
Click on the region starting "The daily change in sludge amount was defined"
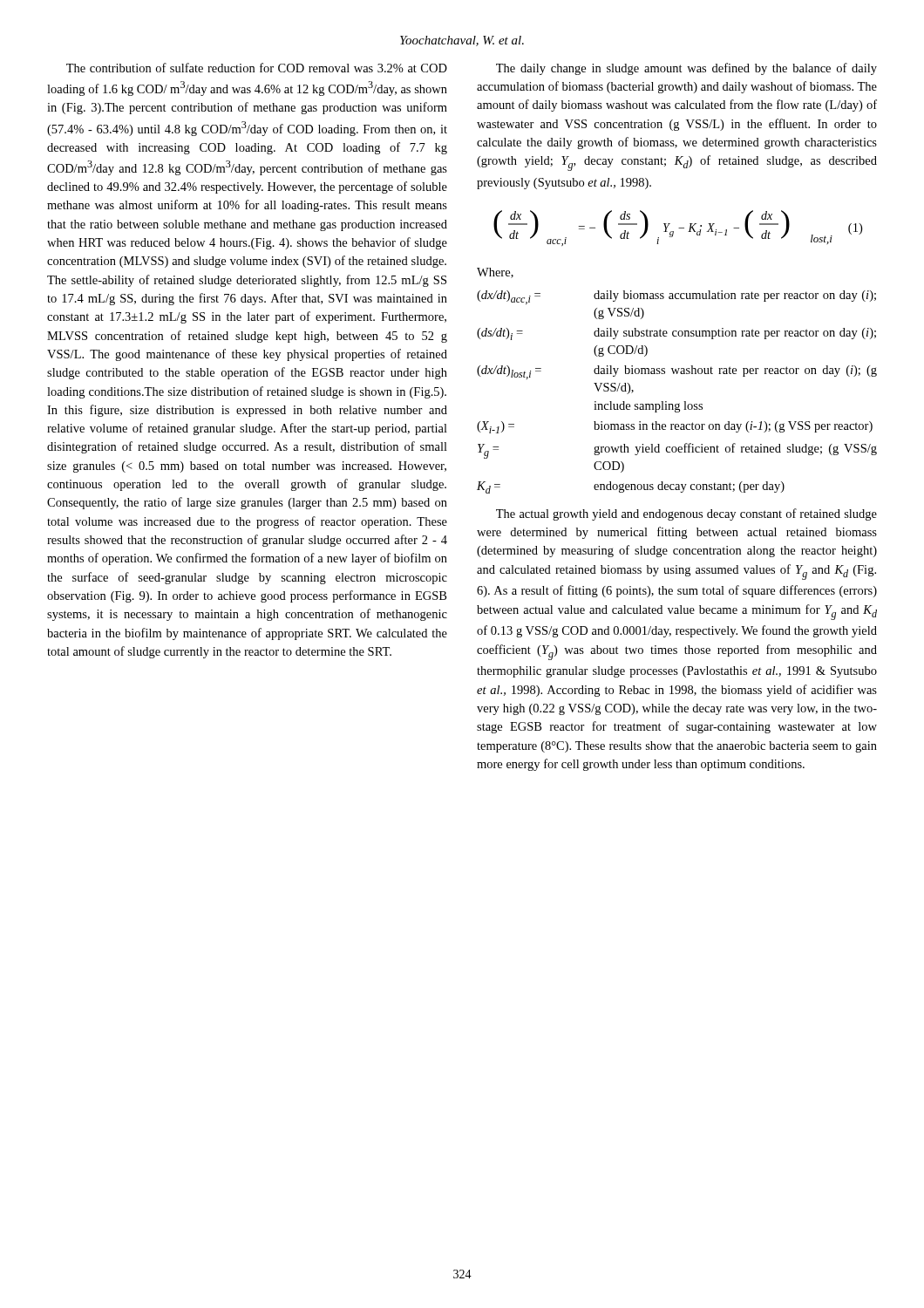pos(677,126)
